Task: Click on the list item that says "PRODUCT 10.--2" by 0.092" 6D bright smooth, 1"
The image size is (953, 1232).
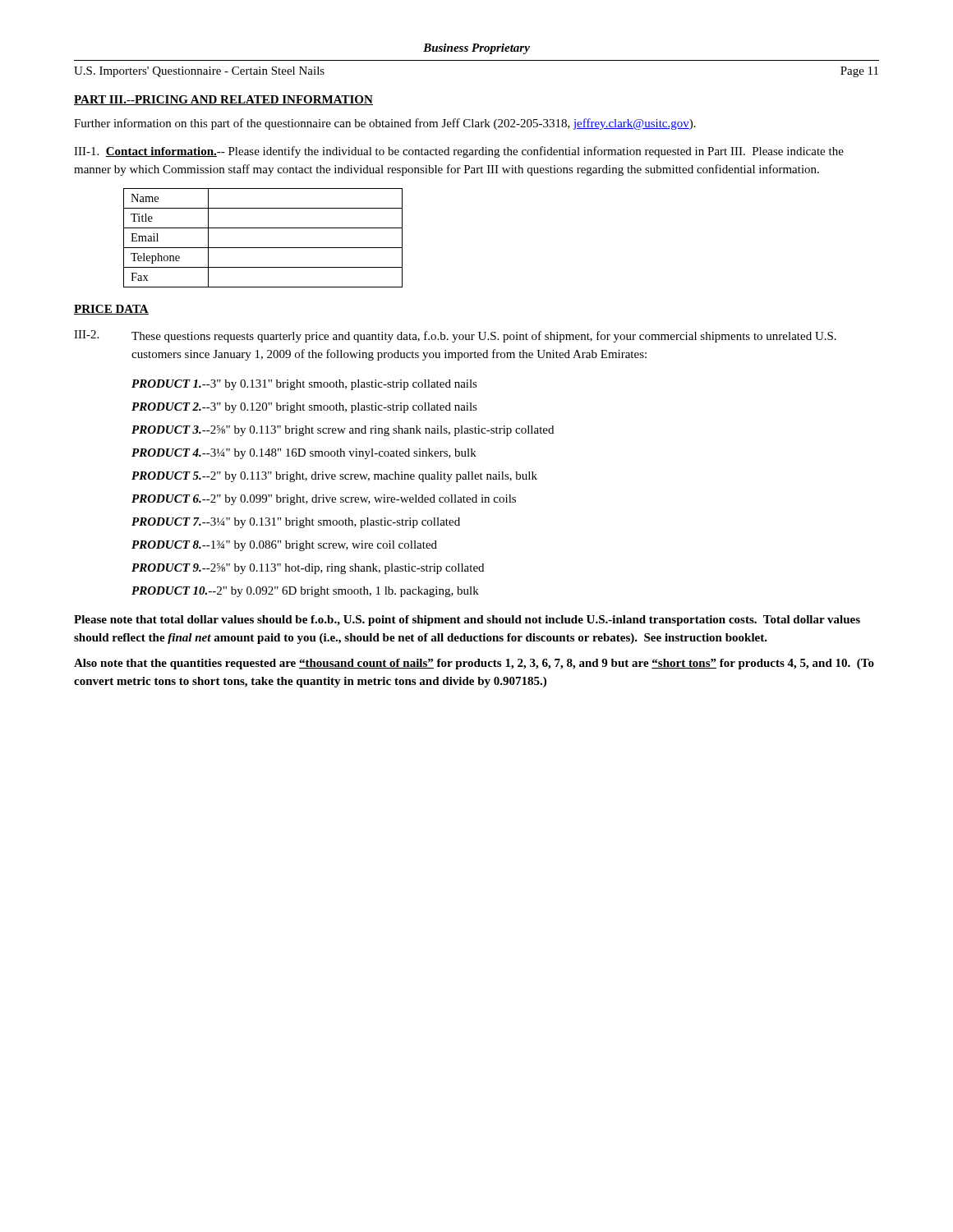Action: (x=305, y=590)
